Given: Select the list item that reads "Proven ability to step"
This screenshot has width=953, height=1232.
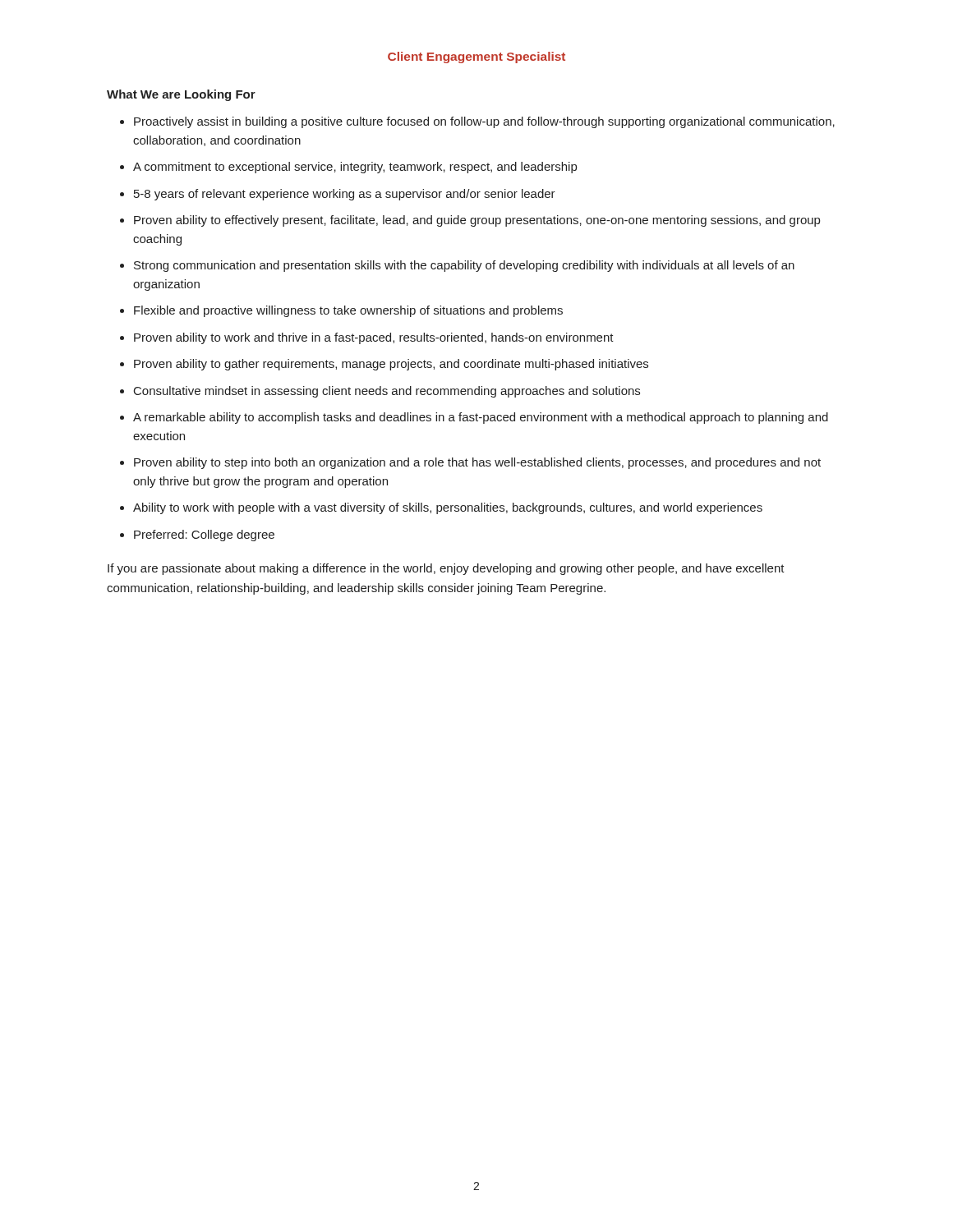Looking at the screenshot, I should pos(477,471).
